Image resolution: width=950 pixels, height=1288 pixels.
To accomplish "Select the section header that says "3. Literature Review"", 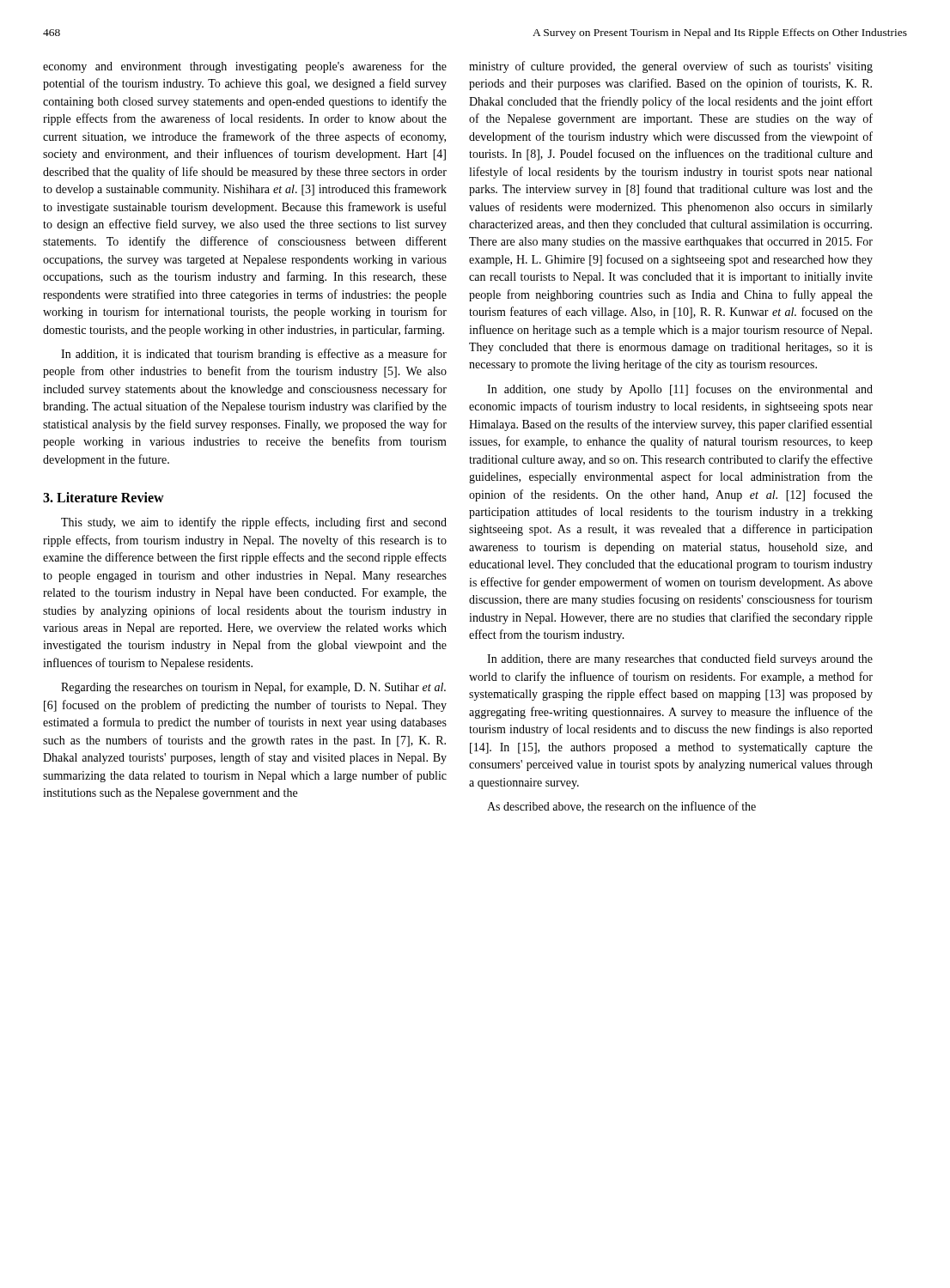I will click(x=103, y=498).
